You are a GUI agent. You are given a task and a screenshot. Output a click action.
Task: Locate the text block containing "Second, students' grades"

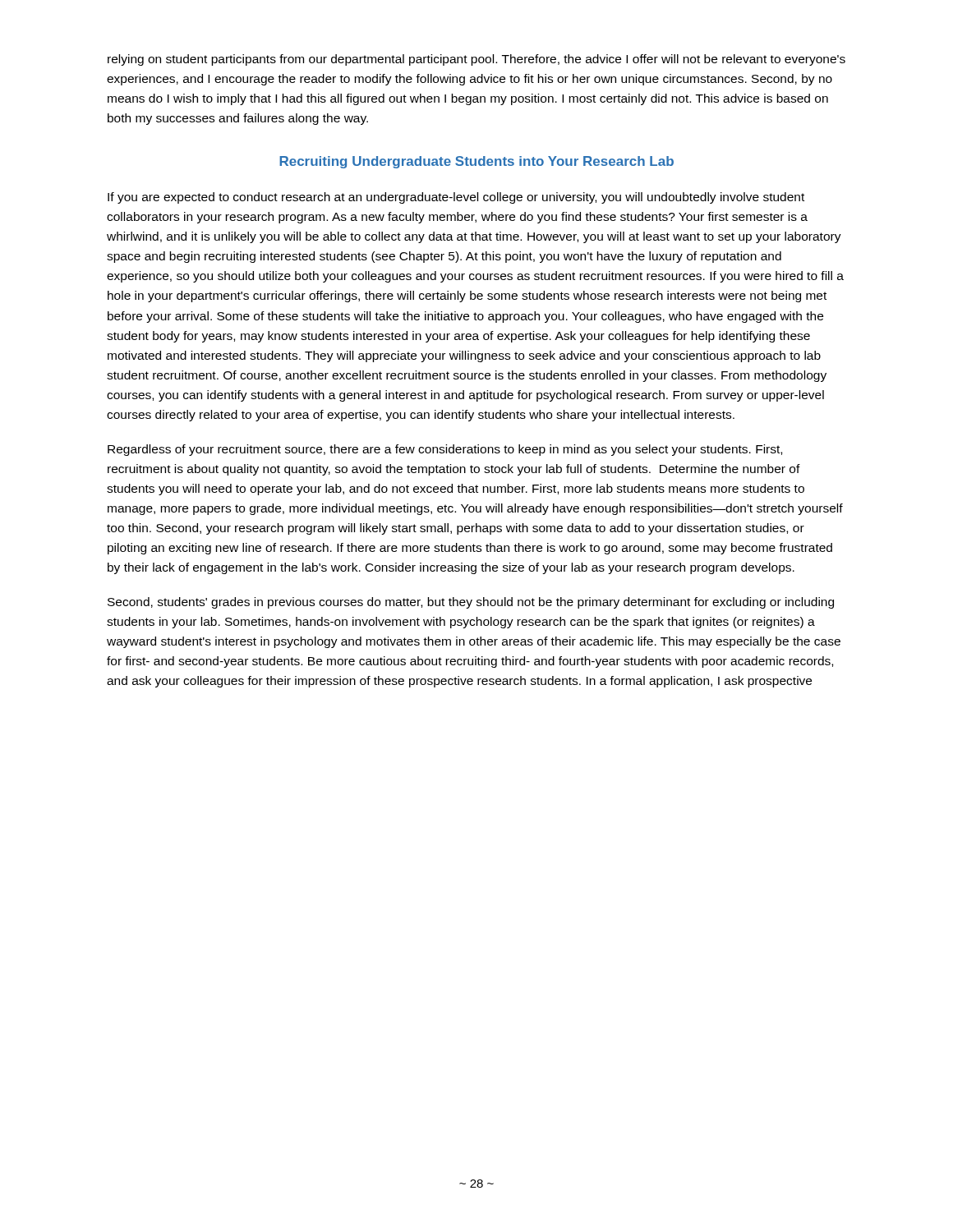pos(474,641)
